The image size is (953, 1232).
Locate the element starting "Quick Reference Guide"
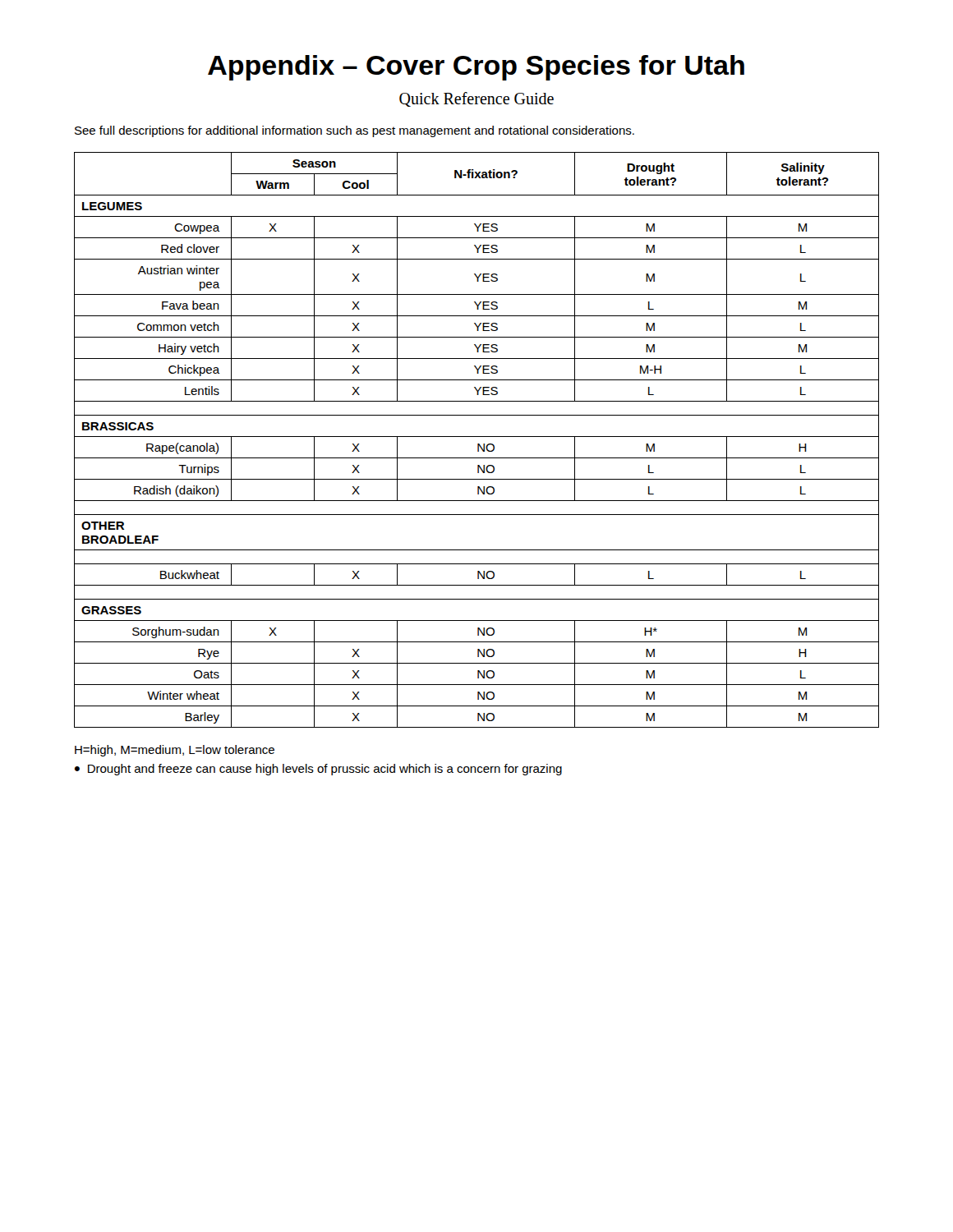point(476,99)
